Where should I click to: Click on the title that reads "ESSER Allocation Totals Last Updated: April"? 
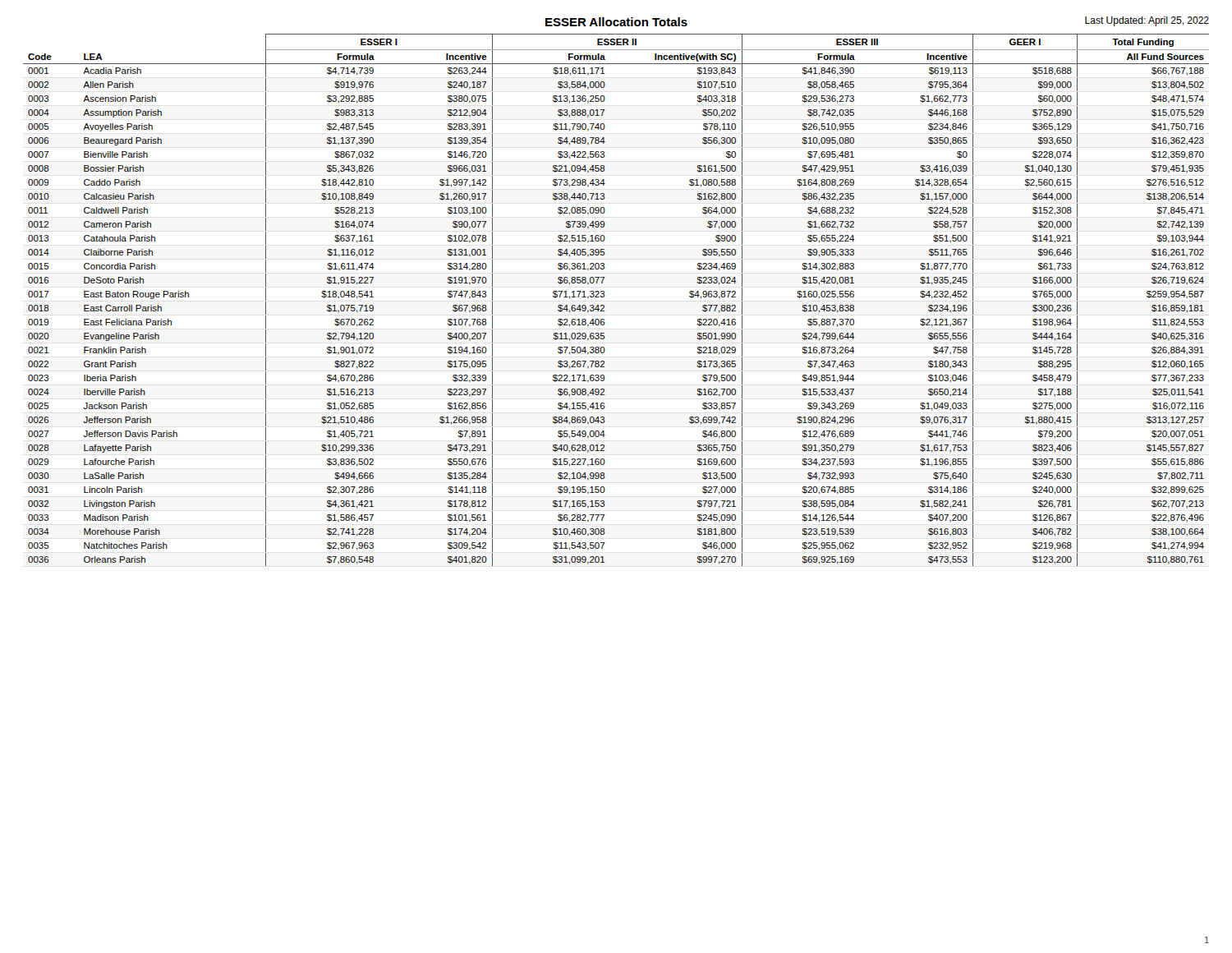pos(877,22)
